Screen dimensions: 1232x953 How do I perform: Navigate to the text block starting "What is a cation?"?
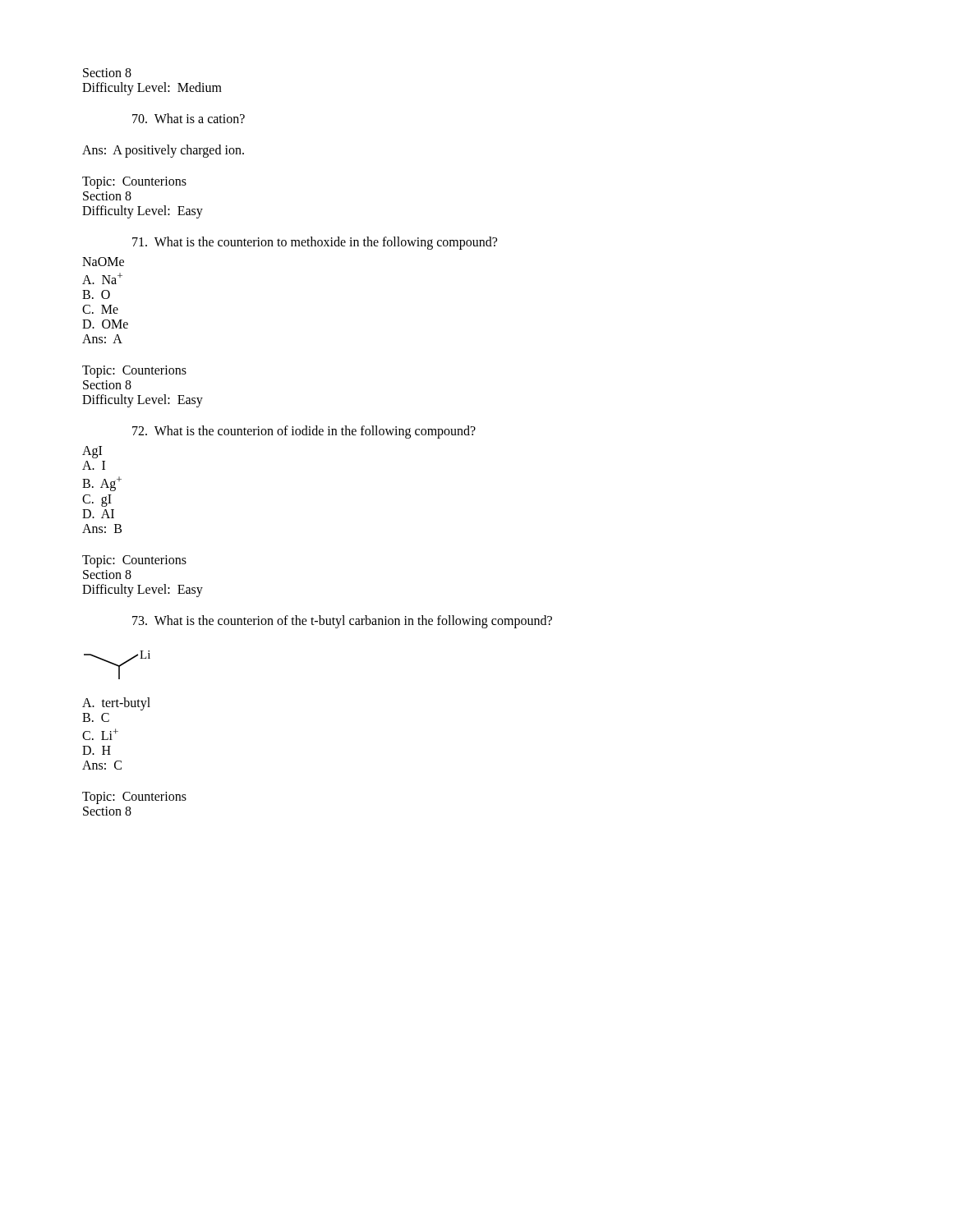click(188, 119)
